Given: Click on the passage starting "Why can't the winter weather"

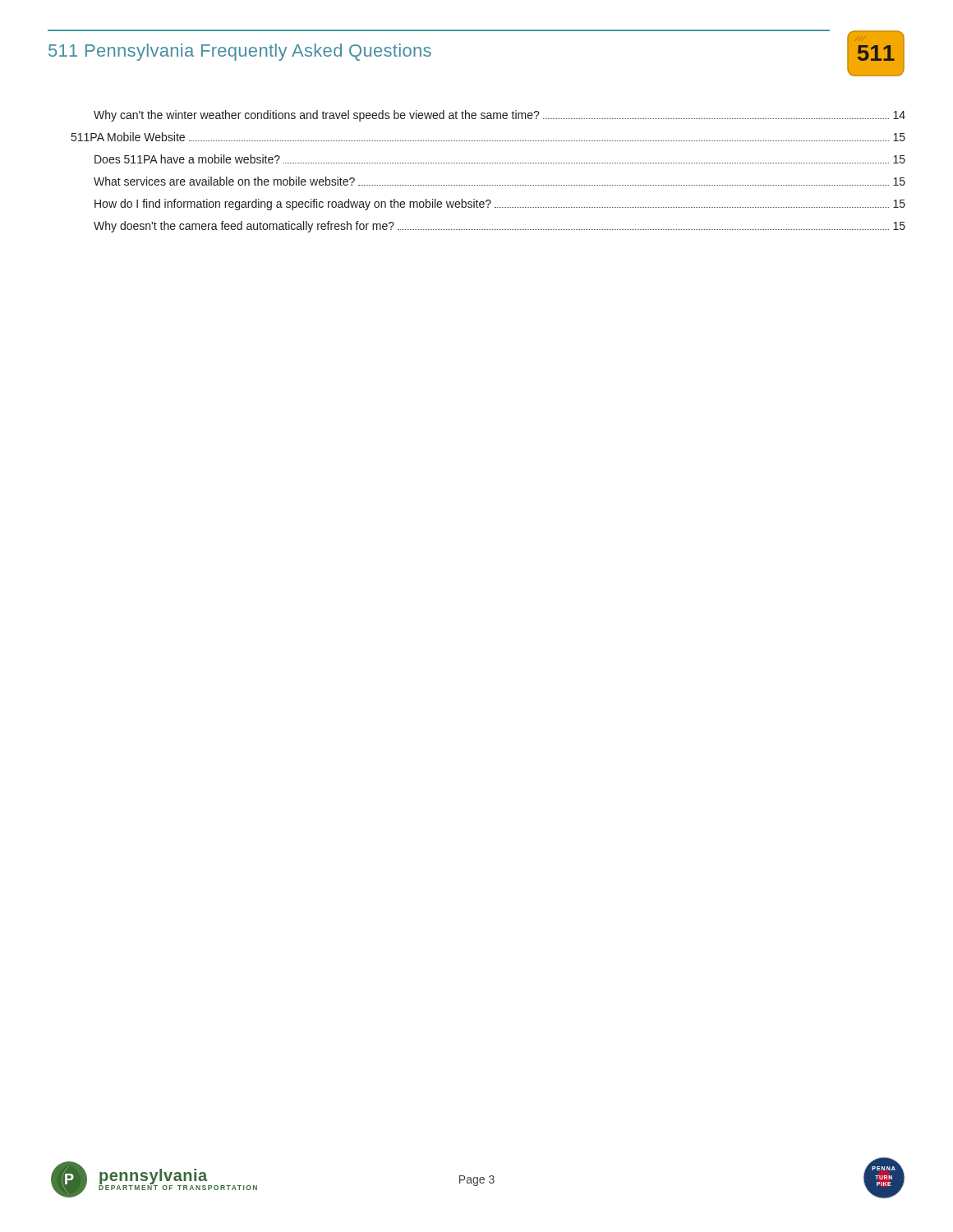Looking at the screenshot, I should (x=500, y=115).
